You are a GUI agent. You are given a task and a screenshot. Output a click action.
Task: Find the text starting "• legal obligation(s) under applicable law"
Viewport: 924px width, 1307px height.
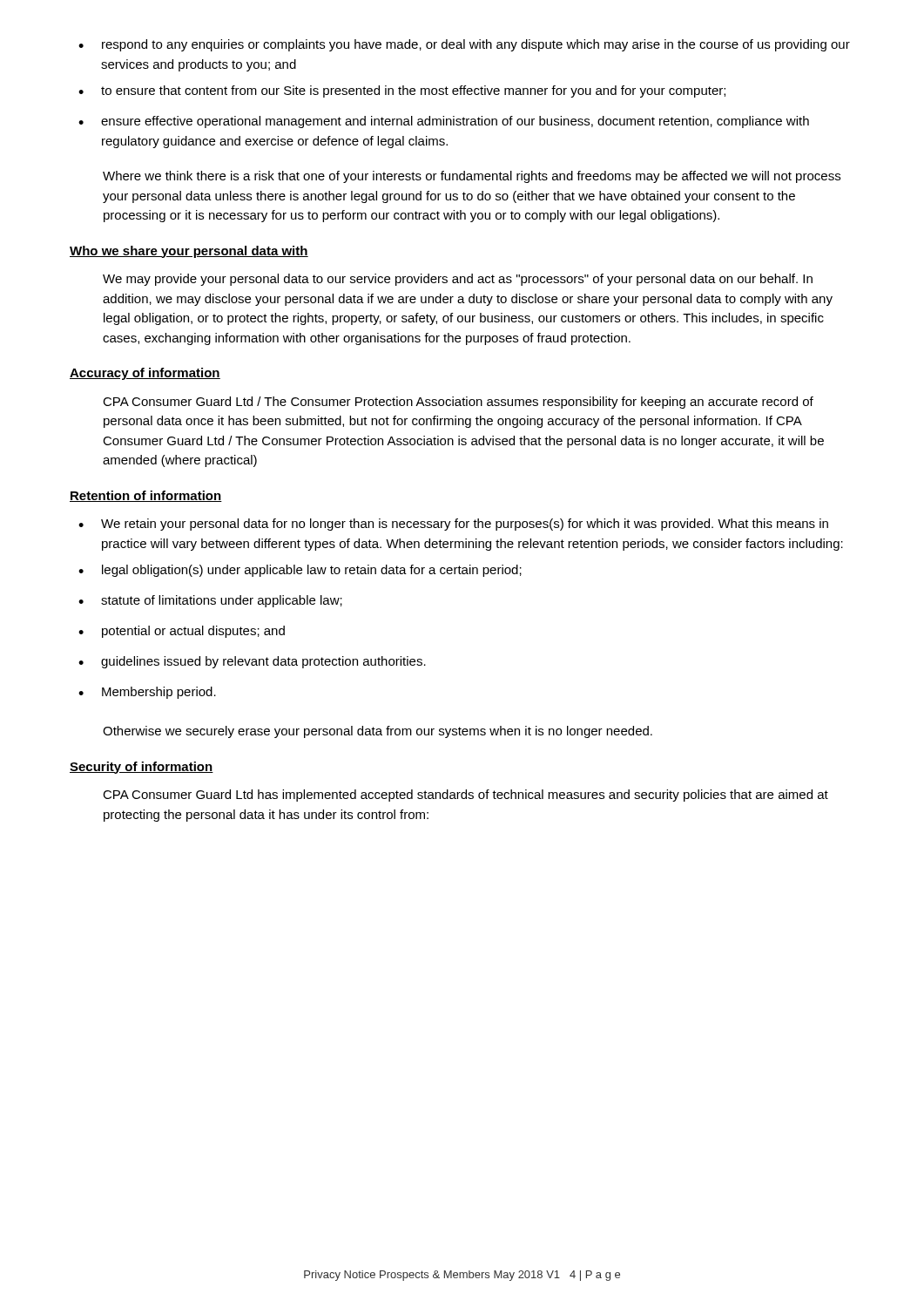pyautogui.click(x=300, y=572)
